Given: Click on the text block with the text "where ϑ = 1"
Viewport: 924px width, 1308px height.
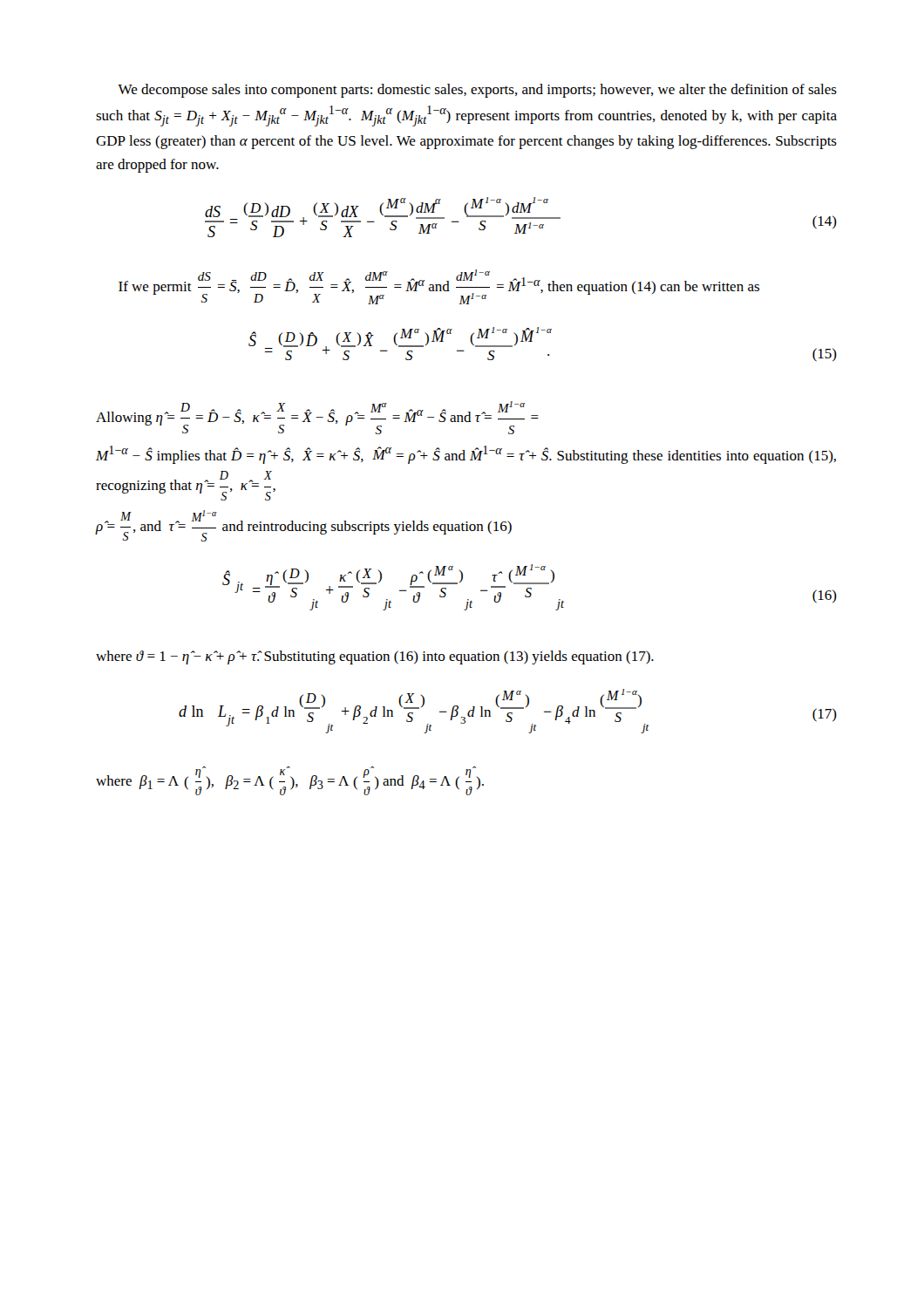Looking at the screenshot, I should click(x=375, y=656).
